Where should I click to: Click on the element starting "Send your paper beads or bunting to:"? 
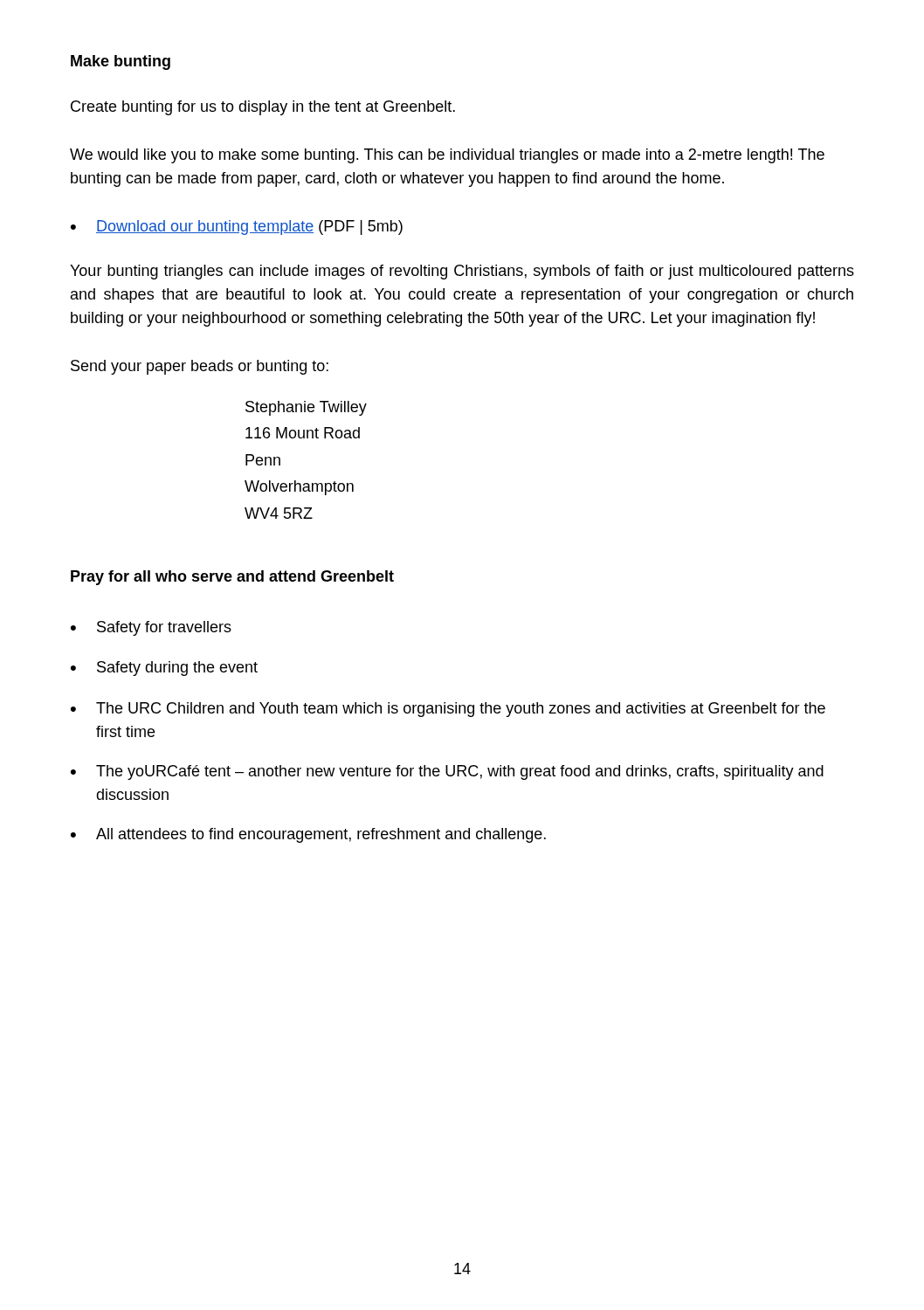[200, 366]
